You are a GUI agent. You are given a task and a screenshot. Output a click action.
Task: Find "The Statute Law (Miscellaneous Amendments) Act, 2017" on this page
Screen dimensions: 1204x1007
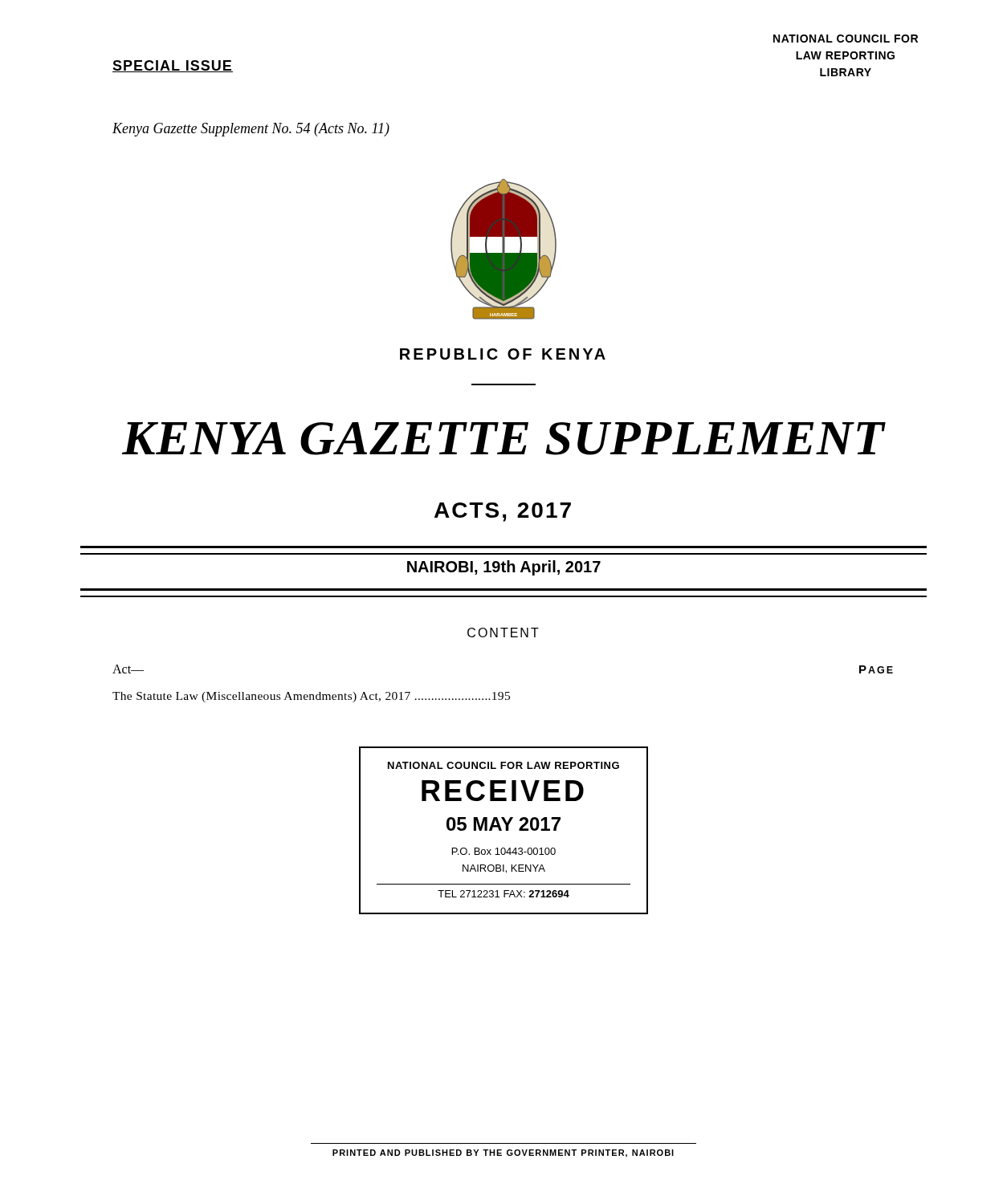(312, 695)
